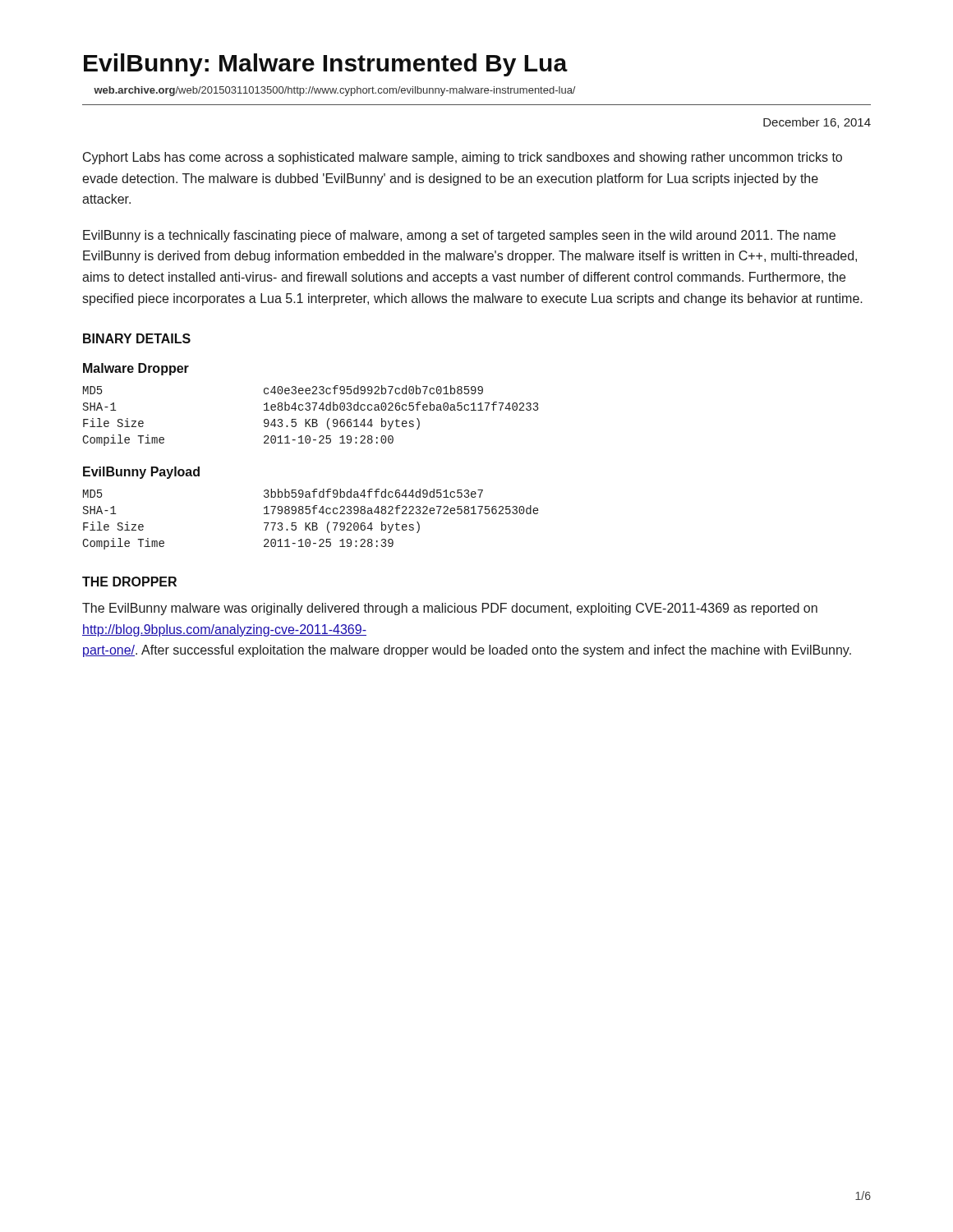Viewport: 953px width, 1232px height.
Task: Select the table that reads "2011-10-25 19:28:39"
Action: click(x=476, y=519)
